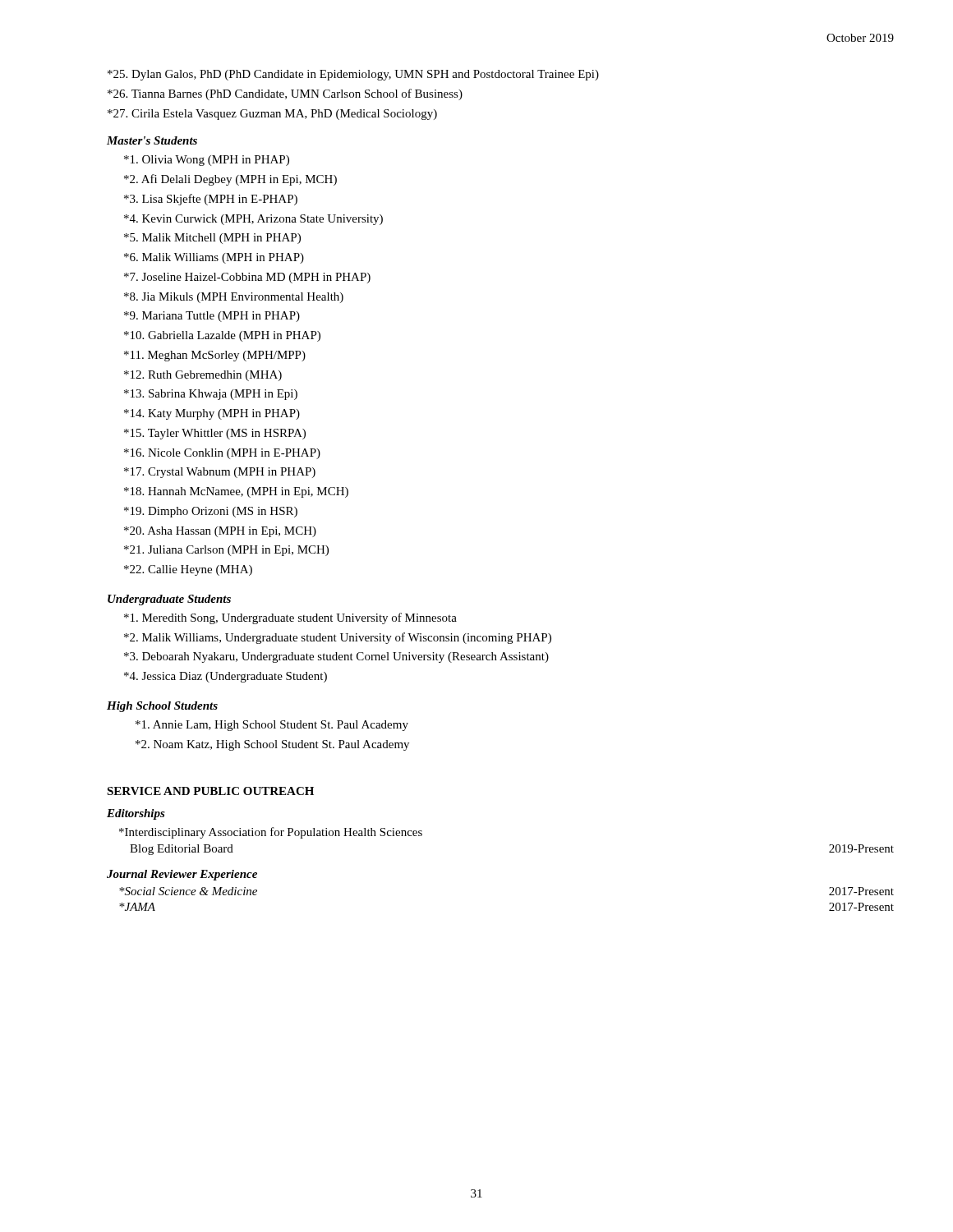This screenshot has height=1232, width=953.
Task: Navigate to the text block starting "*22. Callie Heyne (MHA)"
Action: pyautogui.click(x=188, y=569)
